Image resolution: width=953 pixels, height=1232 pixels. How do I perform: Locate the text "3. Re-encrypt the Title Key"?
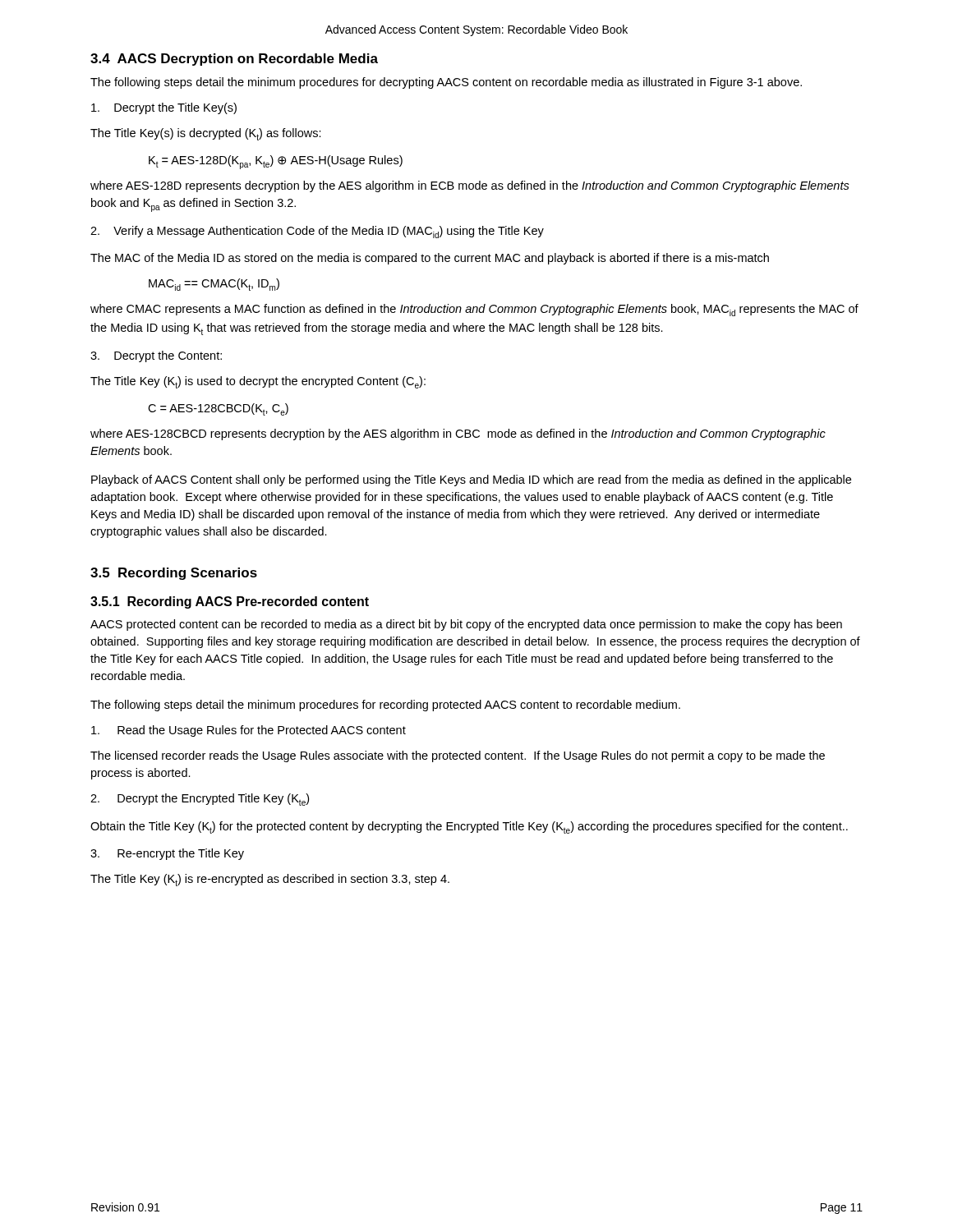pos(167,854)
